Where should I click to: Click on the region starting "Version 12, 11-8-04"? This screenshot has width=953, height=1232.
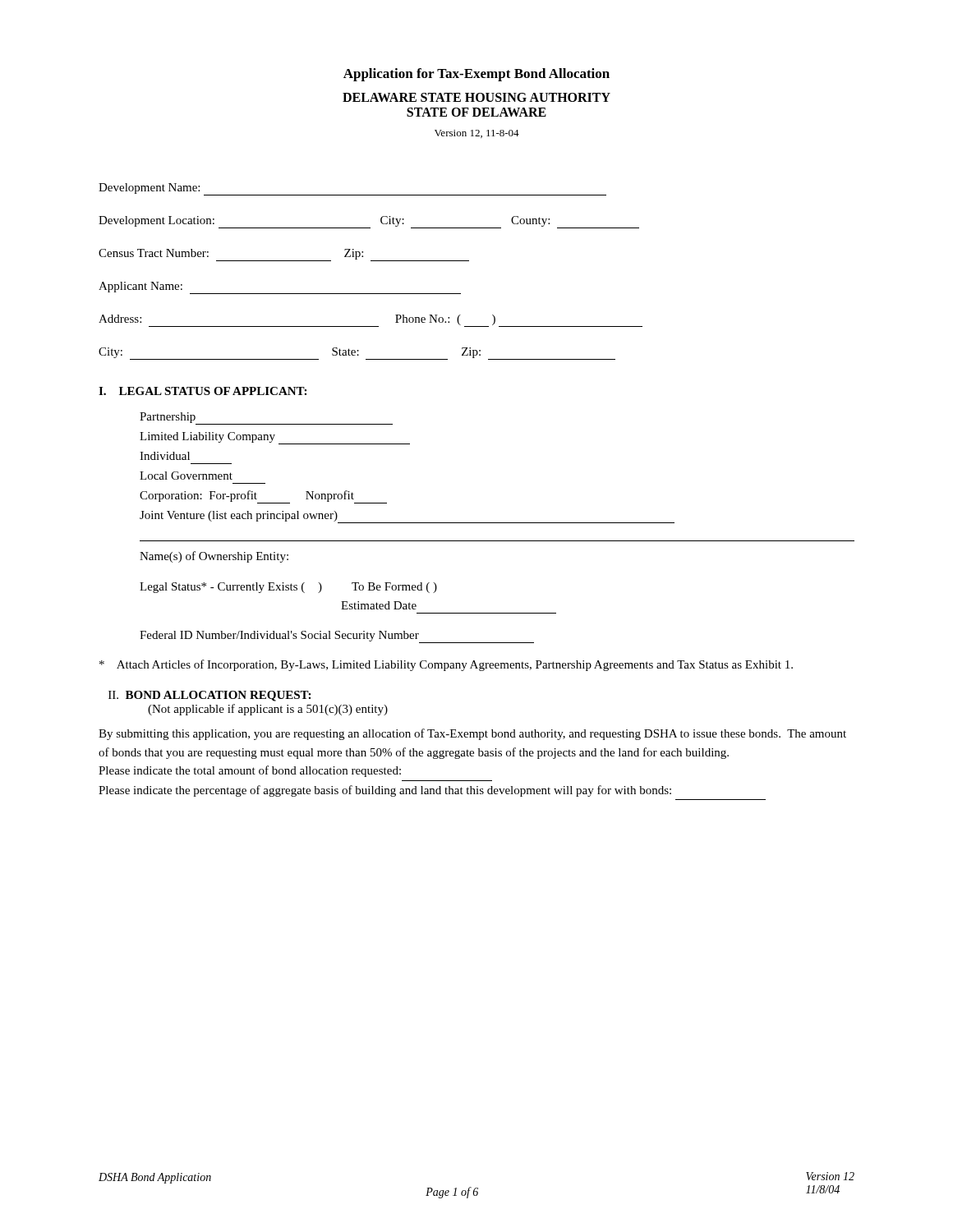click(476, 133)
